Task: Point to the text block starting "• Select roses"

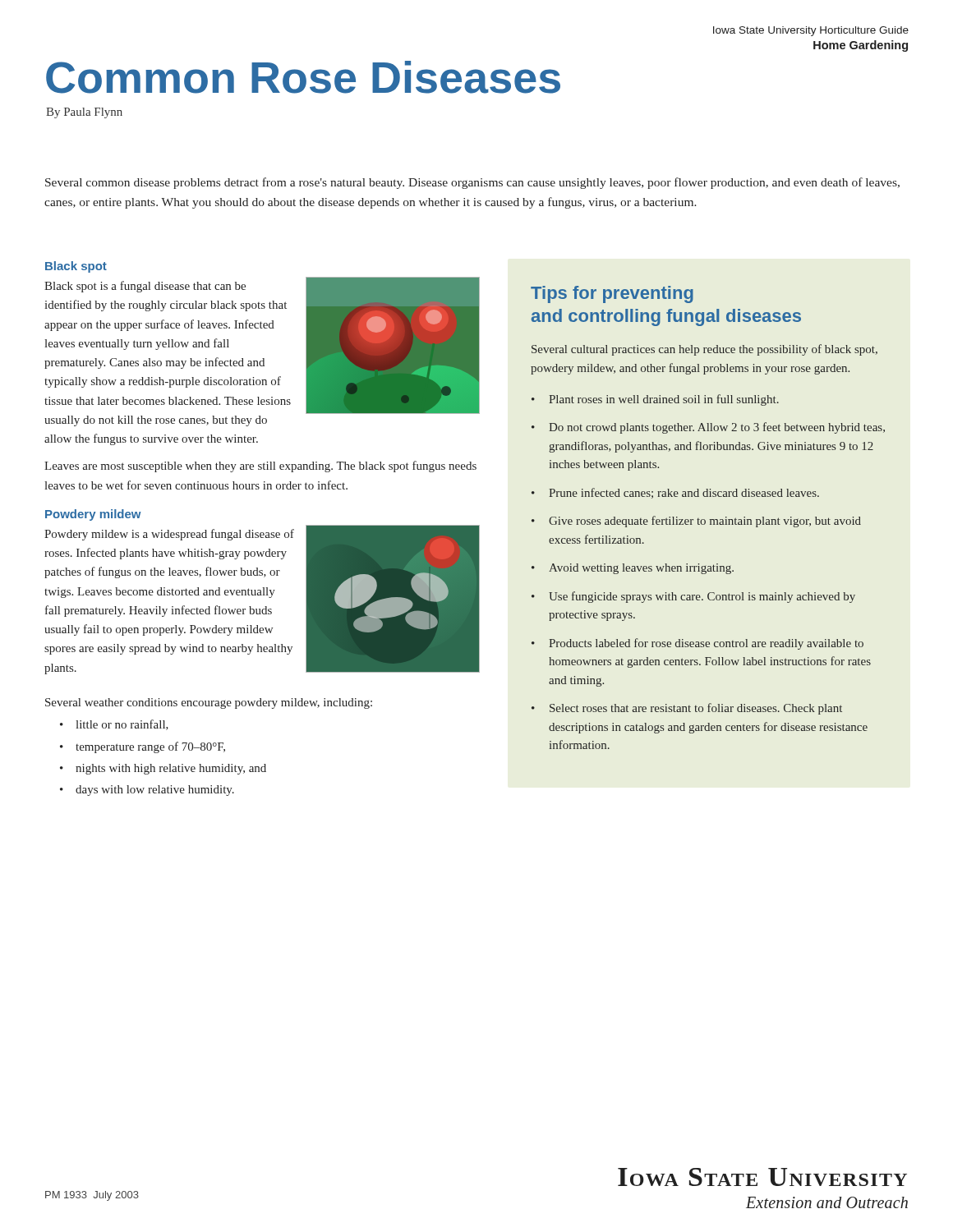Action: (x=709, y=727)
